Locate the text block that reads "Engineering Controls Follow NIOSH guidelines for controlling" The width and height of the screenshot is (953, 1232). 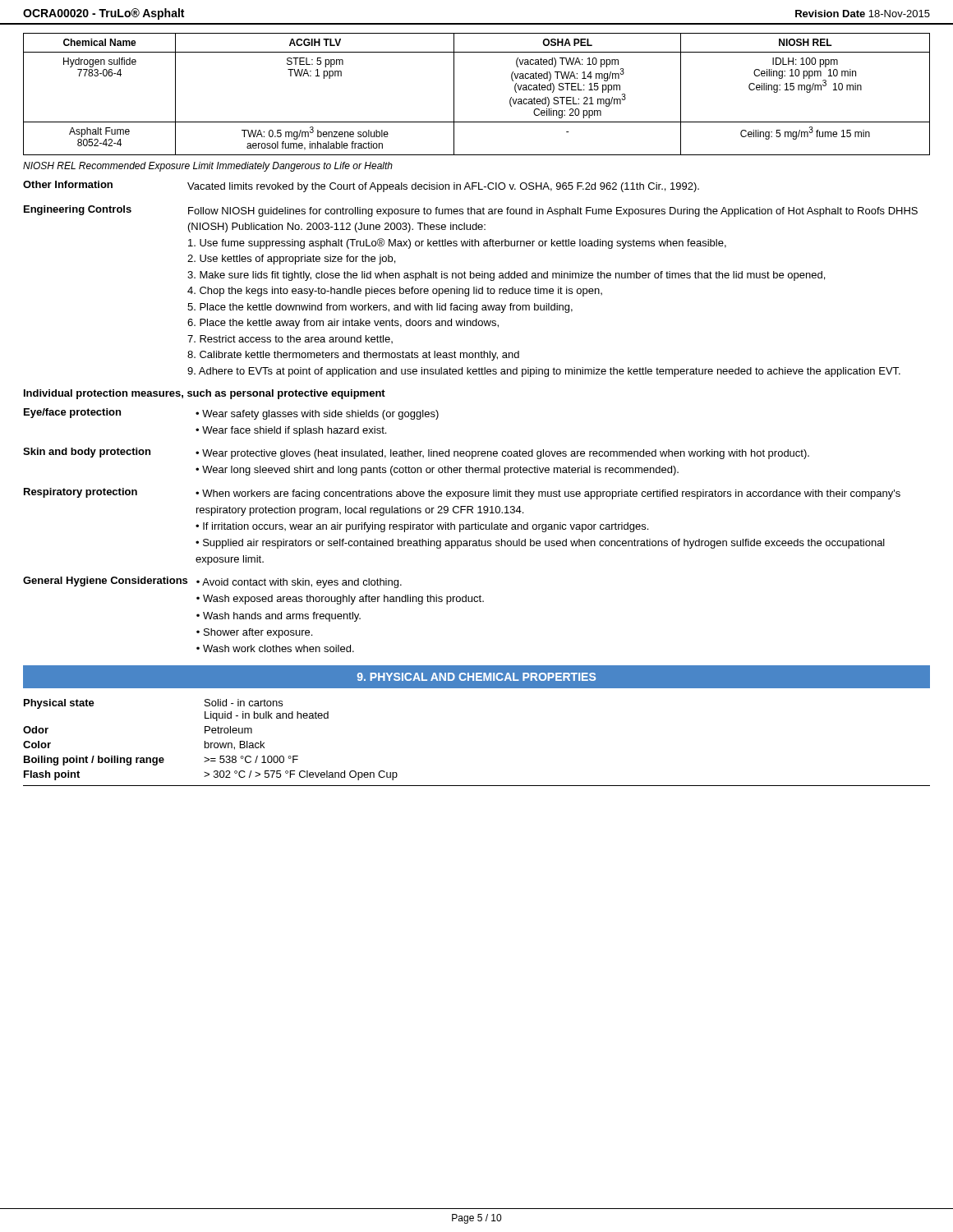click(476, 291)
